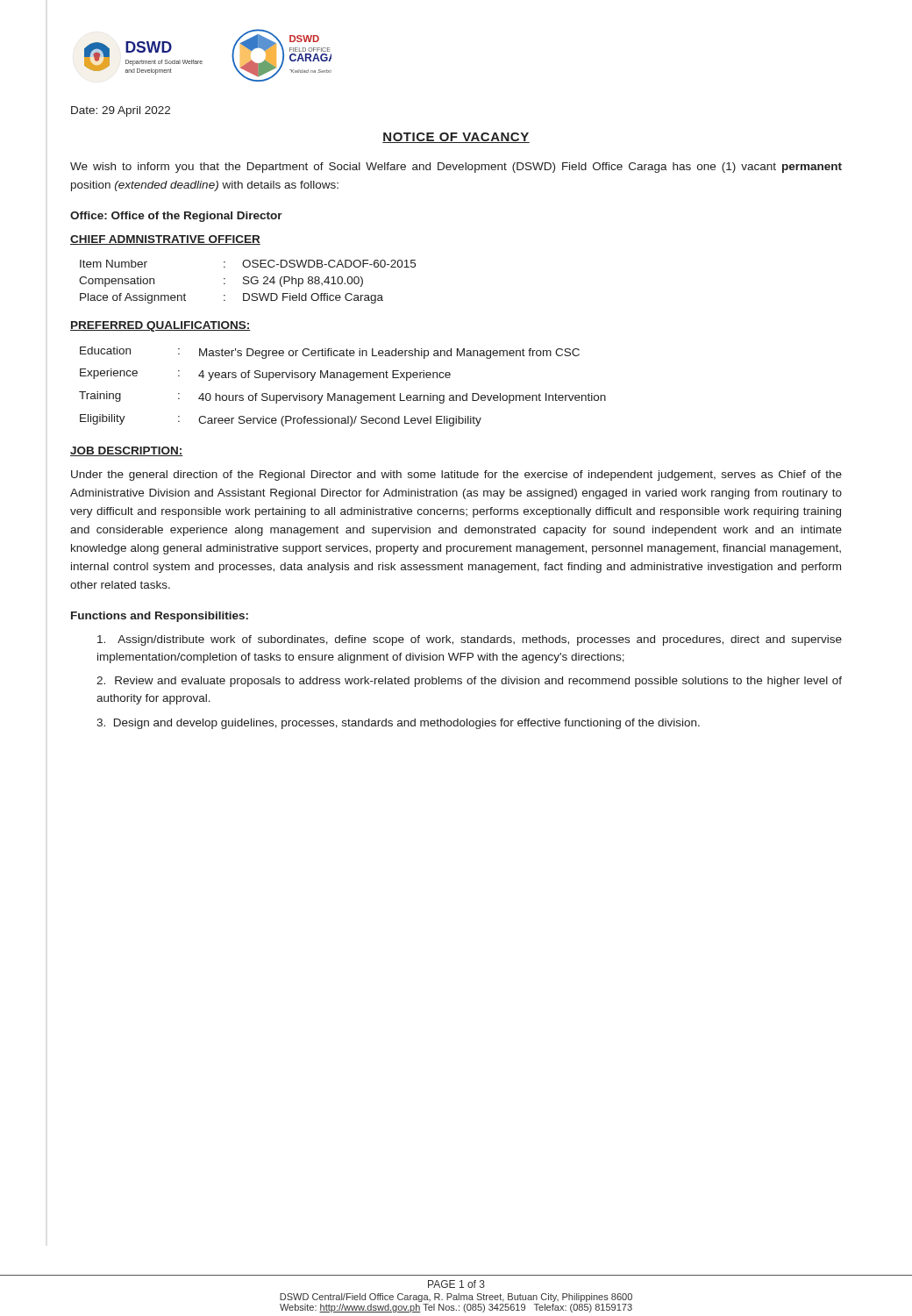Viewport: 912px width, 1316px height.
Task: Locate the list item with the text "3. Design and"
Action: click(398, 722)
